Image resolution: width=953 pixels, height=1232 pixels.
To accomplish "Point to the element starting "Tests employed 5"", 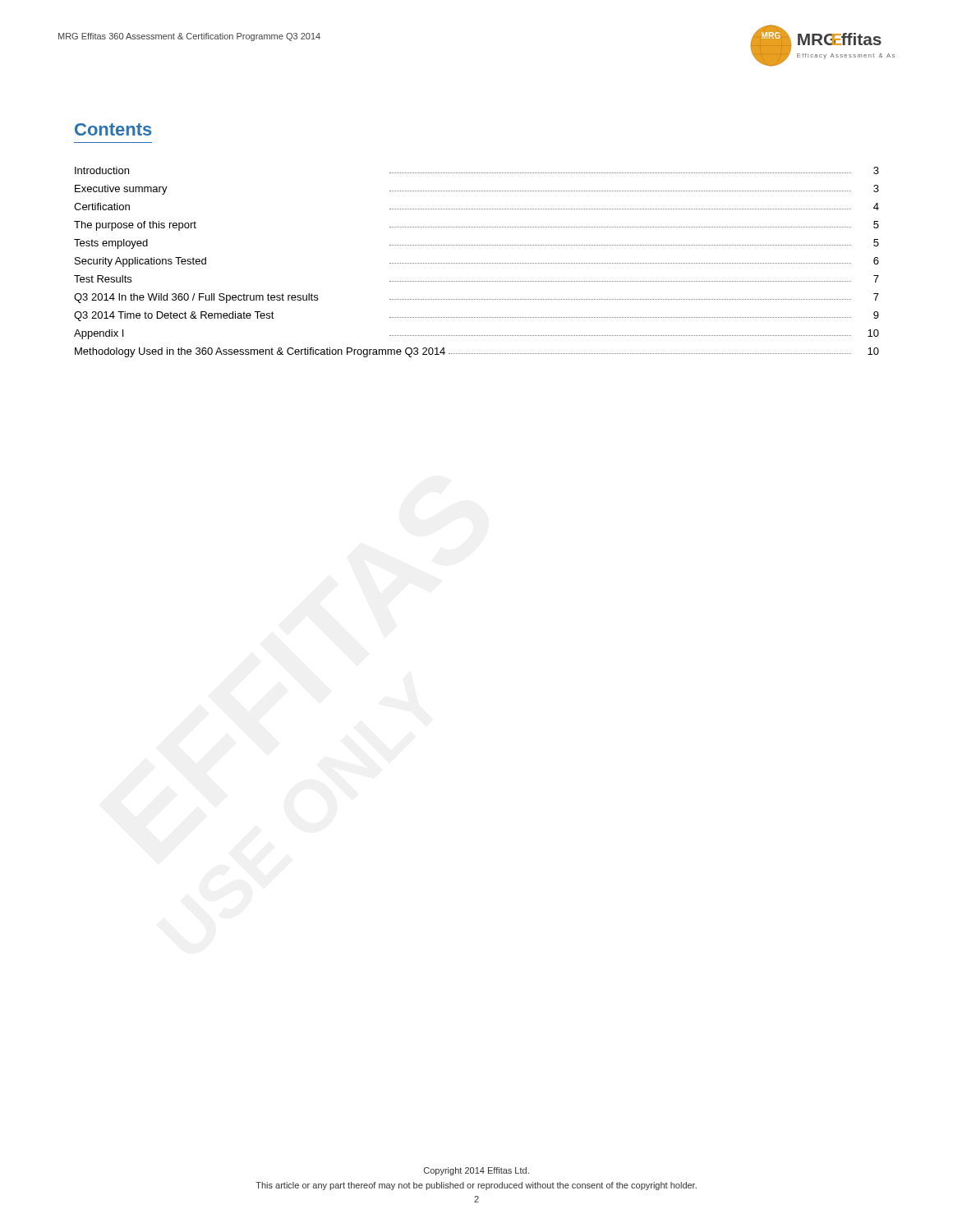I will click(476, 243).
